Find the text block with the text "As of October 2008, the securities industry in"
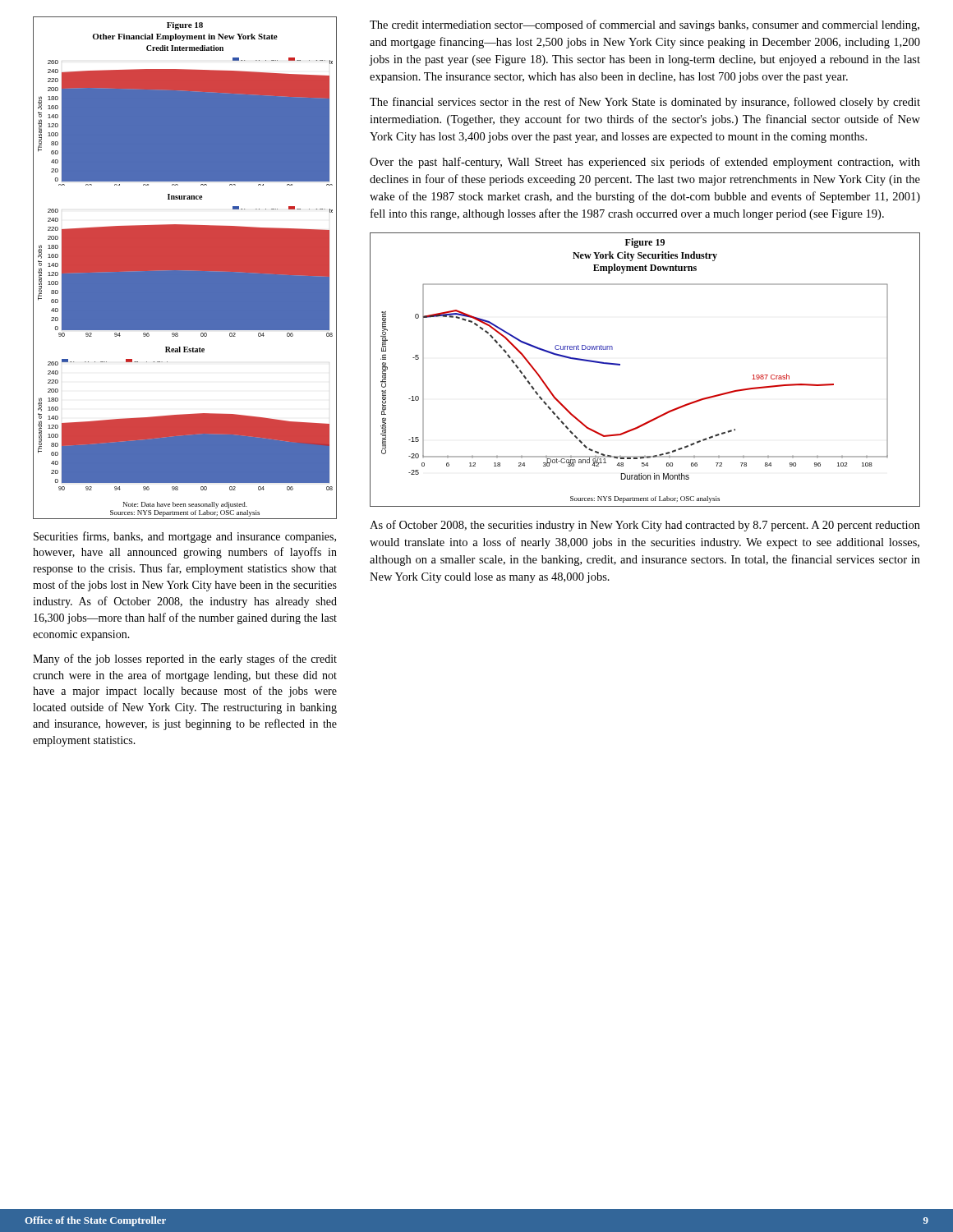 [x=645, y=551]
